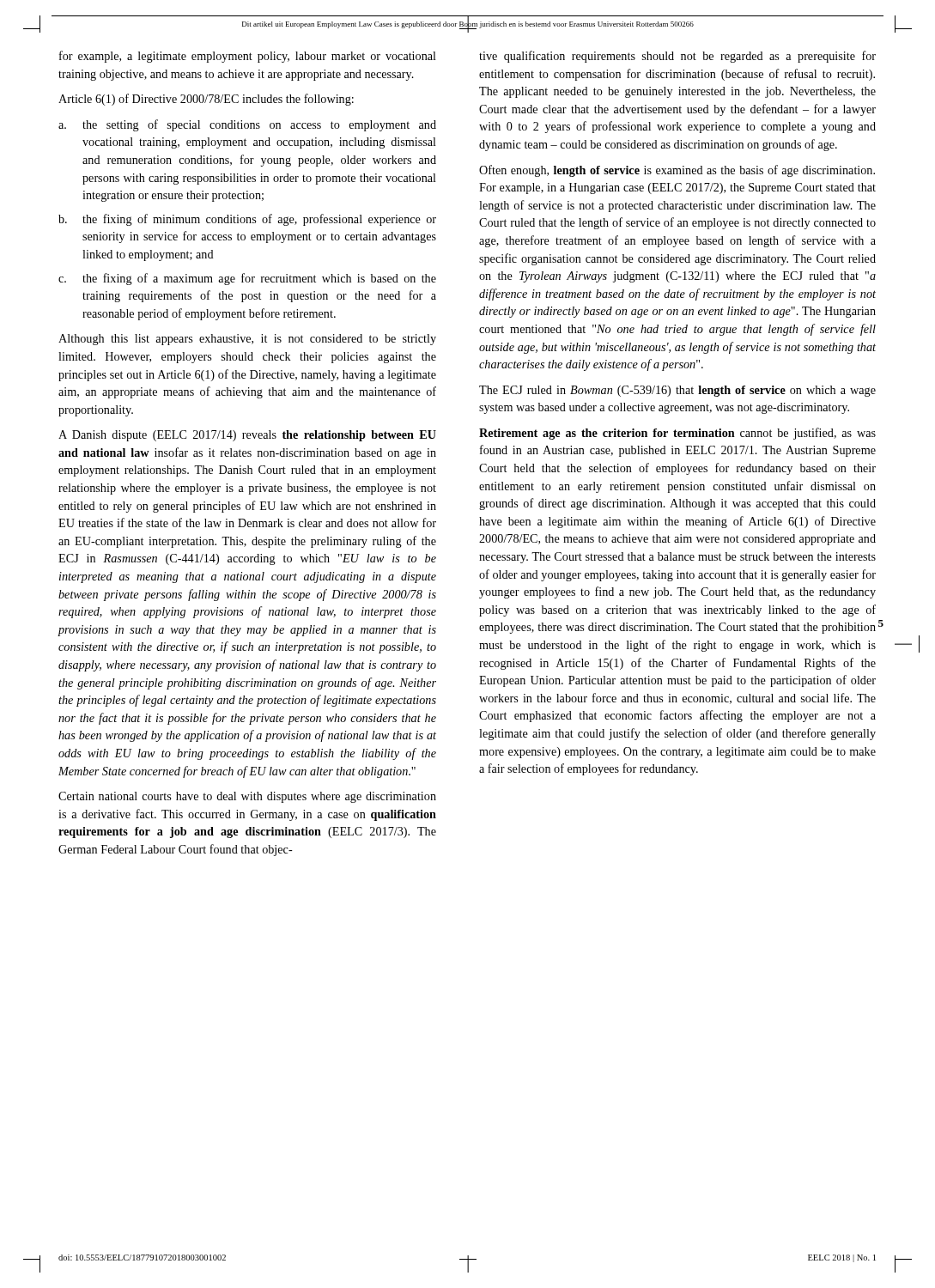Locate the region starting "a. the setting of special conditions on"
Image resolution: width=935 pixels, height=1288 pixels.
click(247, 160)
